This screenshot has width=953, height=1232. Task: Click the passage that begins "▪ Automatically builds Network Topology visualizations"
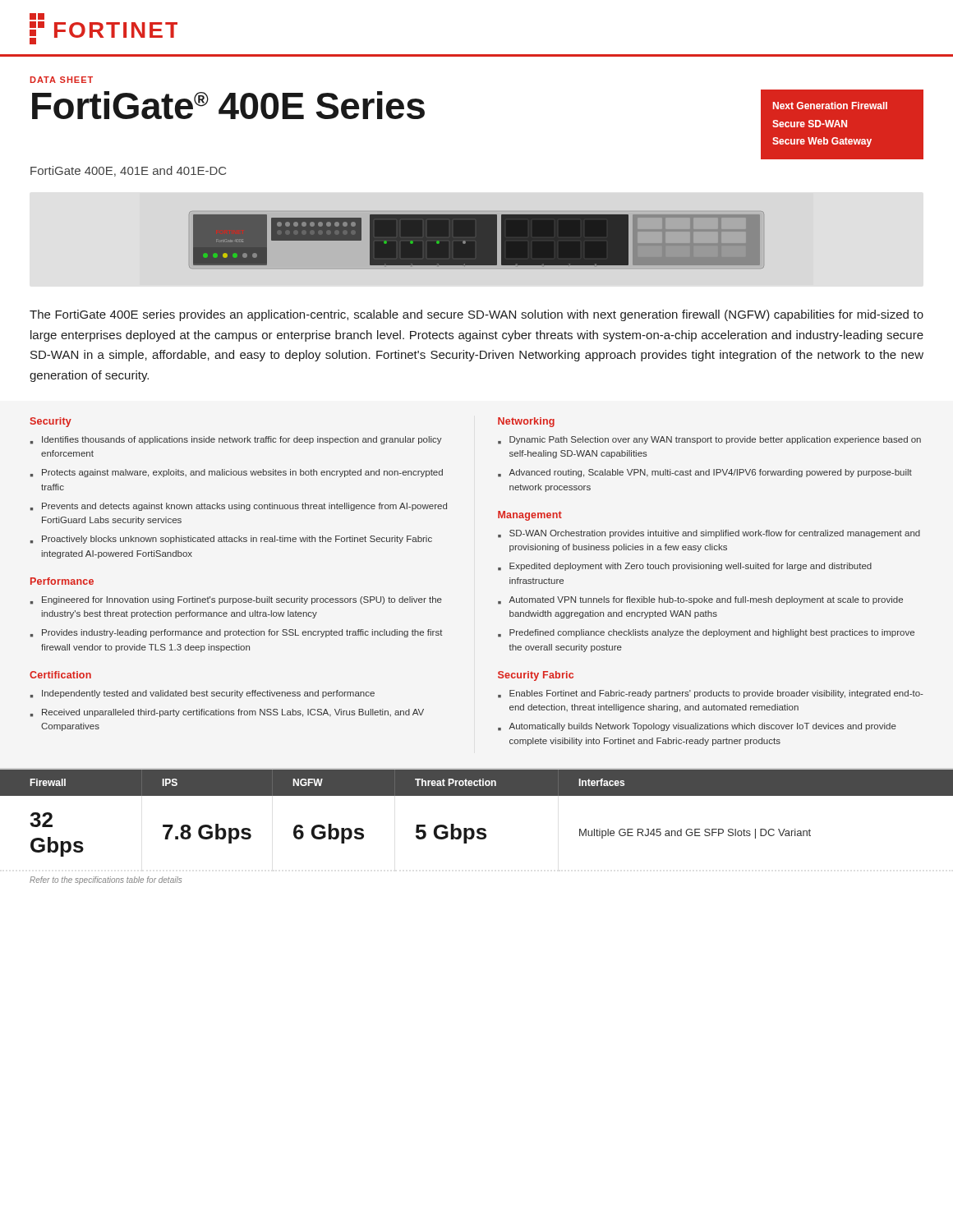coord(697,733)
